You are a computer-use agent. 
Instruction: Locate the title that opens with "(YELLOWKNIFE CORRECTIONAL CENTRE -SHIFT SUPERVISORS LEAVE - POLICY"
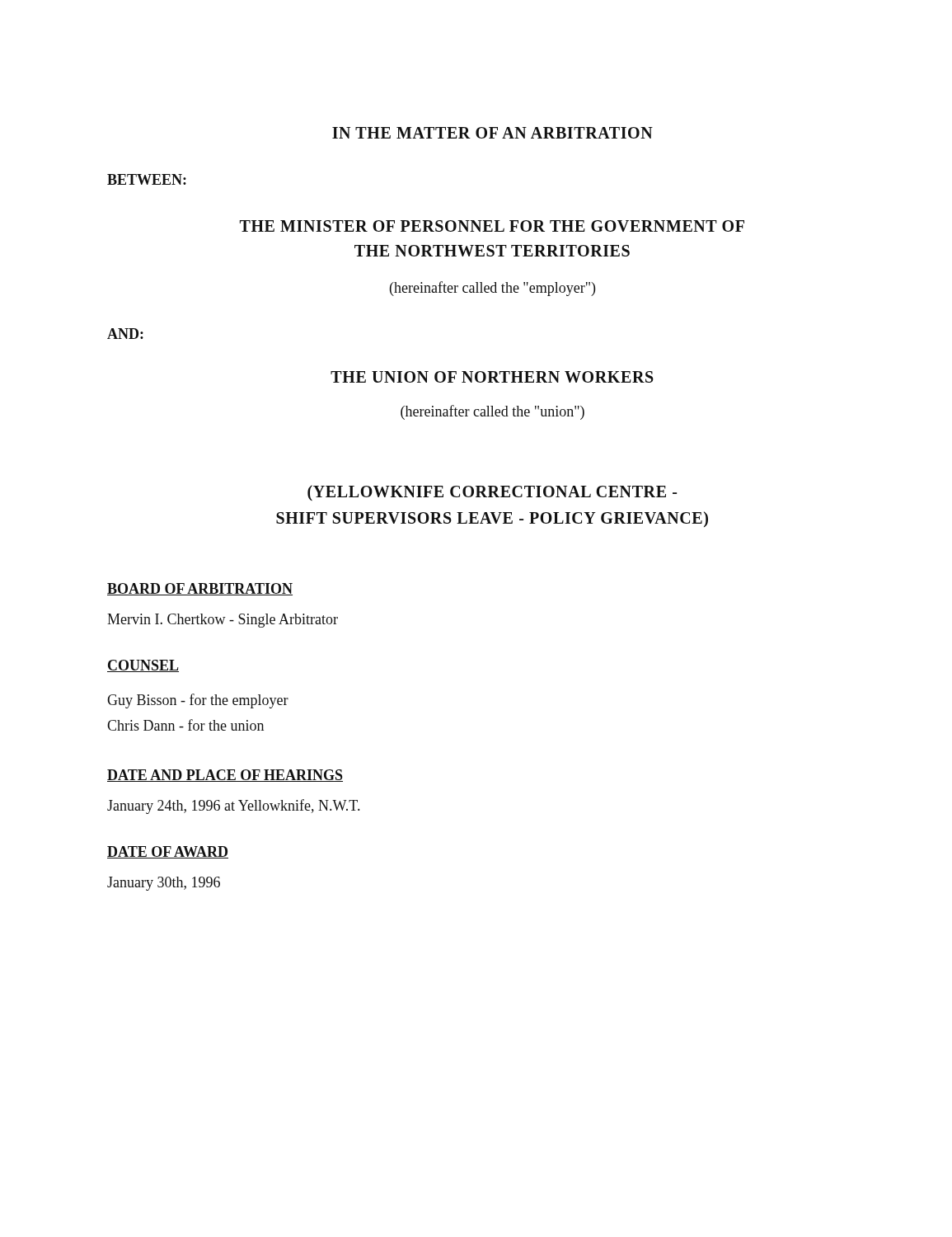click(x=492, y=505)
